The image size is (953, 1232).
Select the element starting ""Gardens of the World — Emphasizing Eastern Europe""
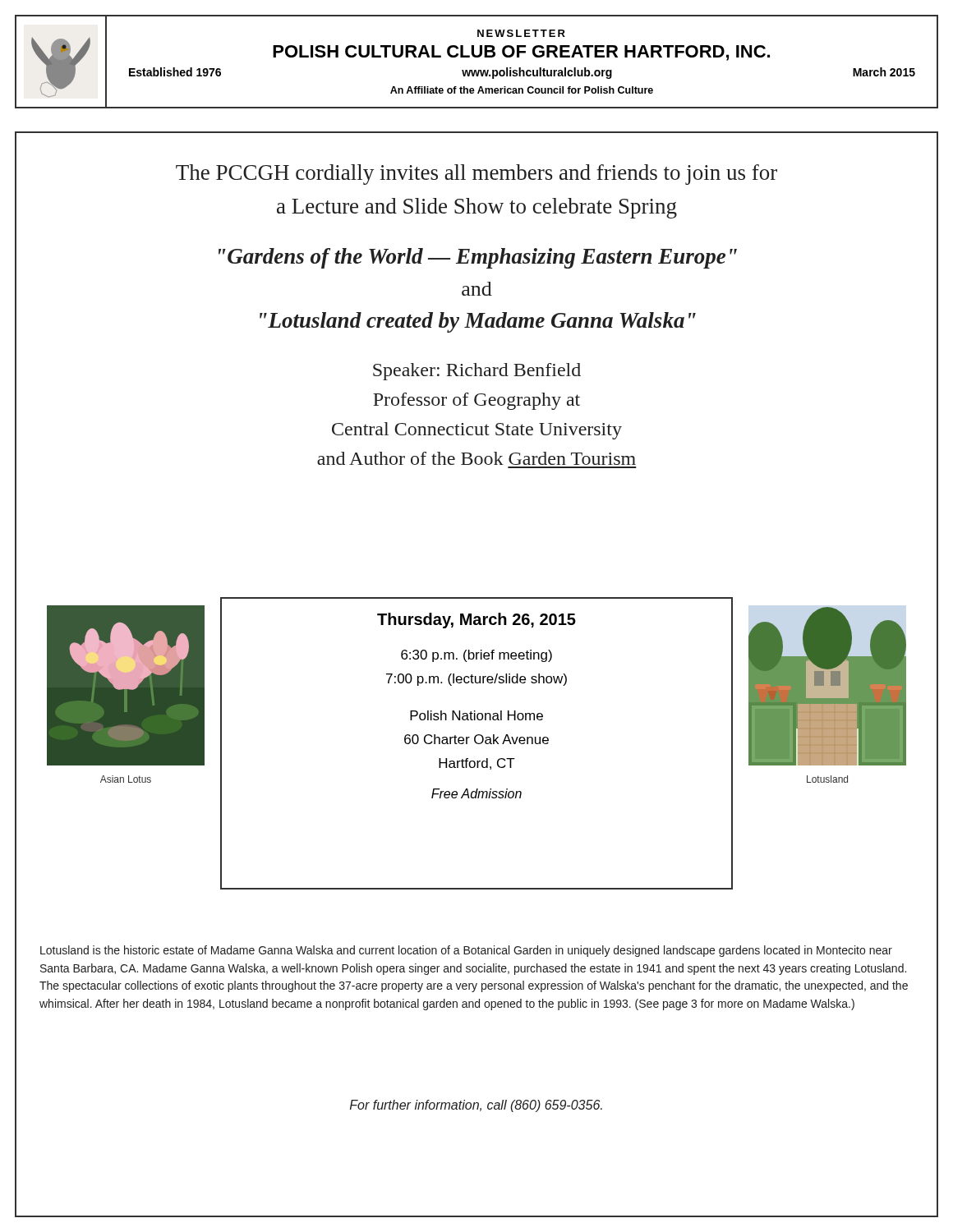click(x=476, y=288)
